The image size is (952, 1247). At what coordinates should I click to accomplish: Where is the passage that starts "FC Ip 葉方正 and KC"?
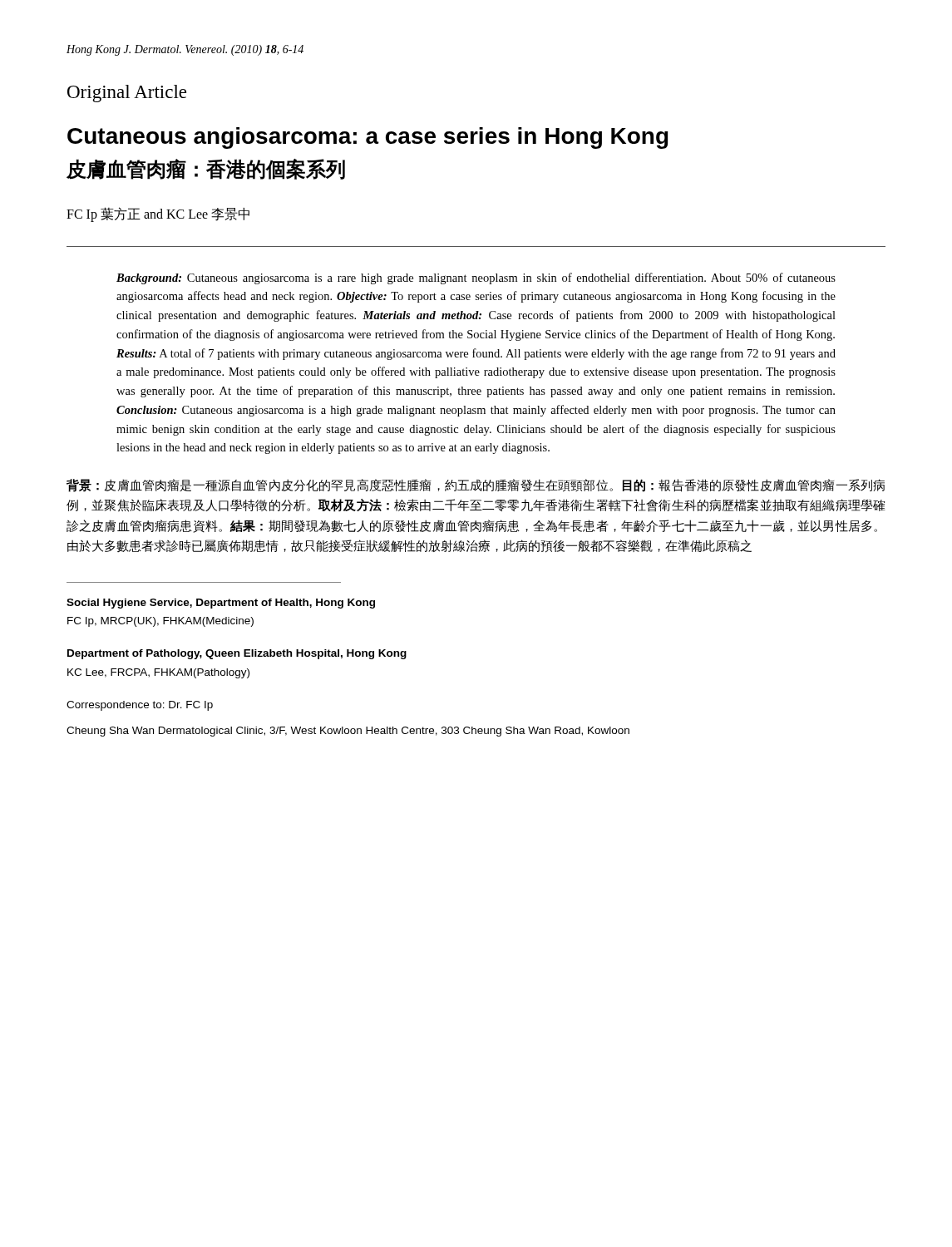pos(159,214)
